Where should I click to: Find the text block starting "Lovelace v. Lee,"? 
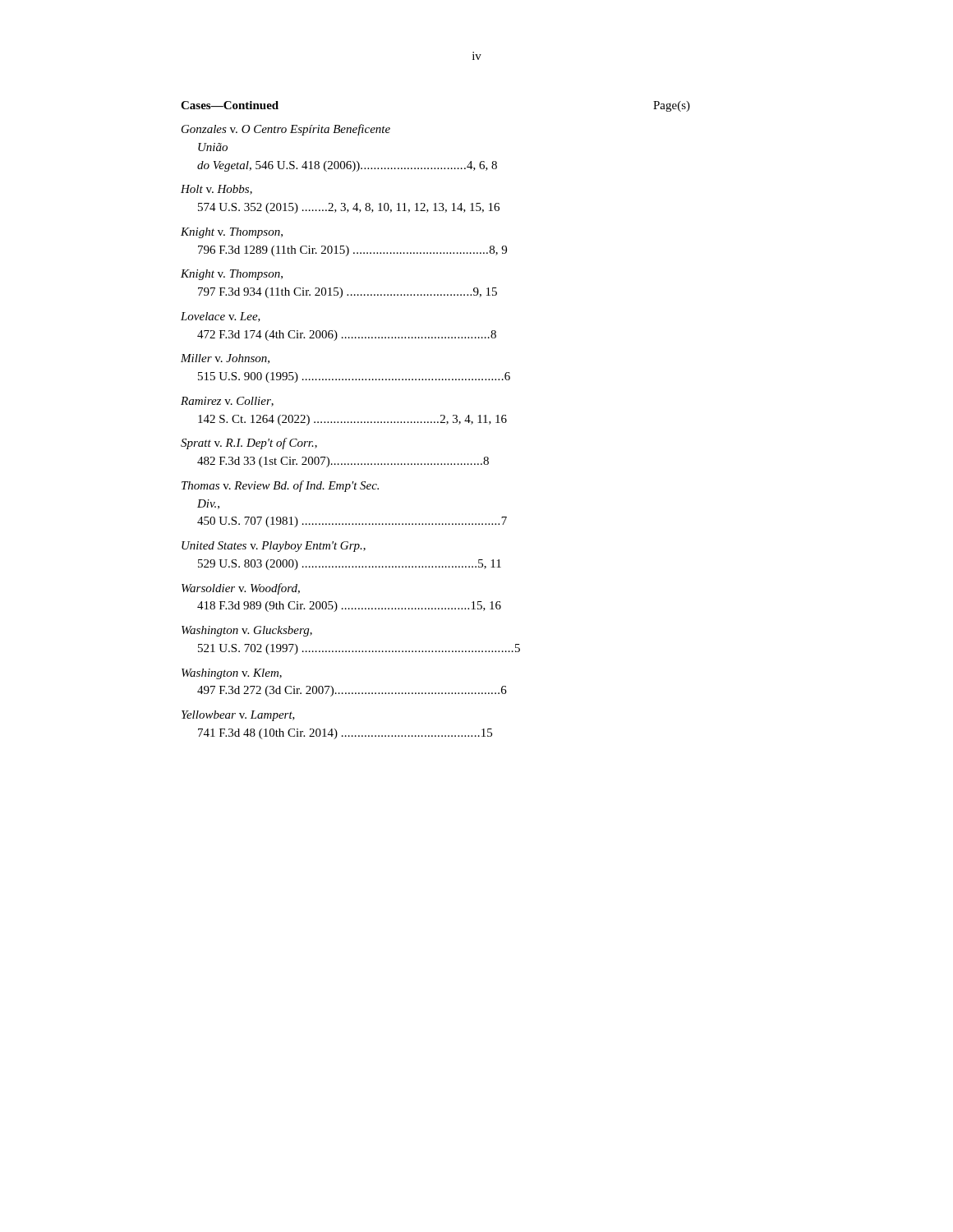[x=435, y=326]
